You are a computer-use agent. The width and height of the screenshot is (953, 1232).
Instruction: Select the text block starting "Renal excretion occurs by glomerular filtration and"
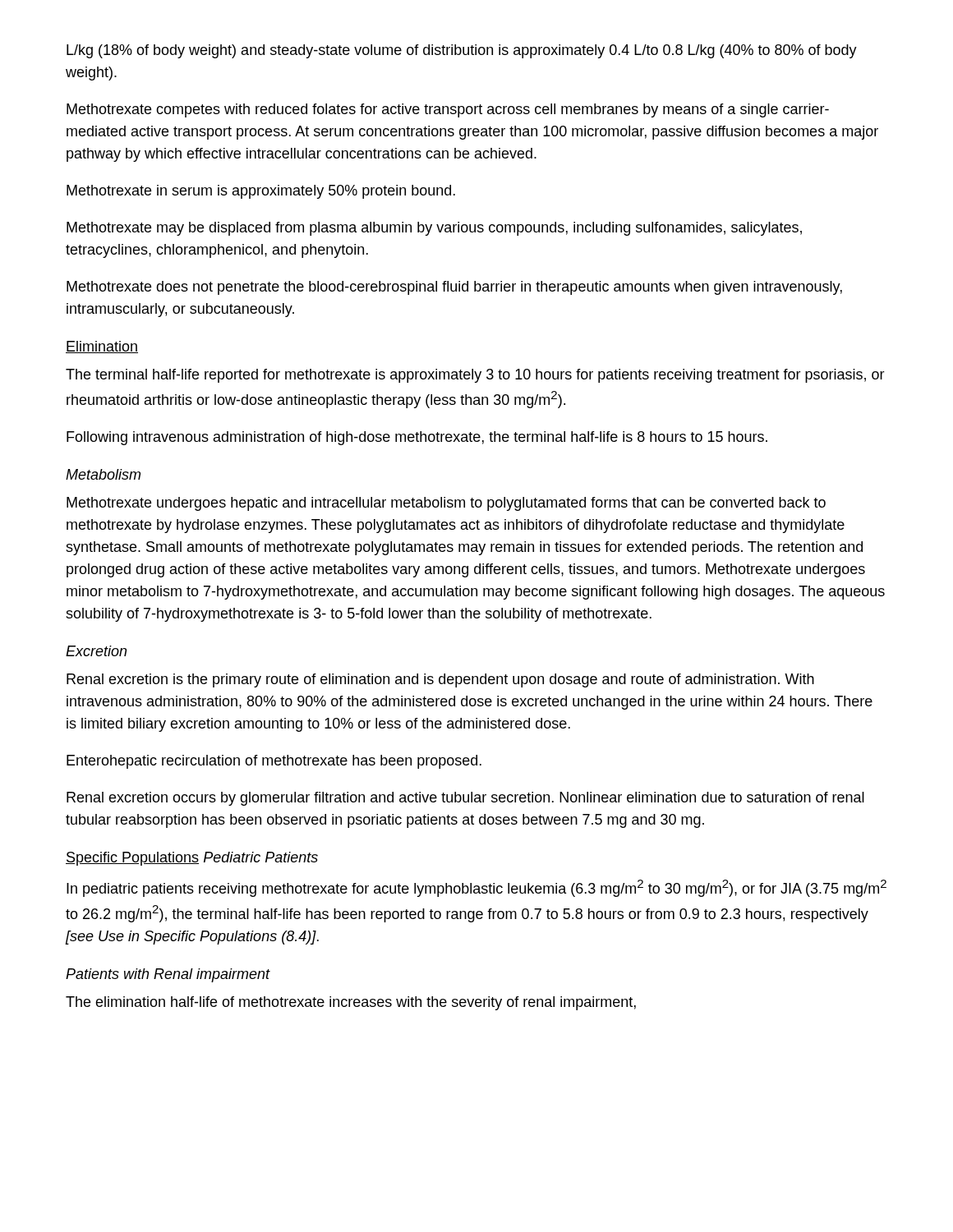coord(465,809)
